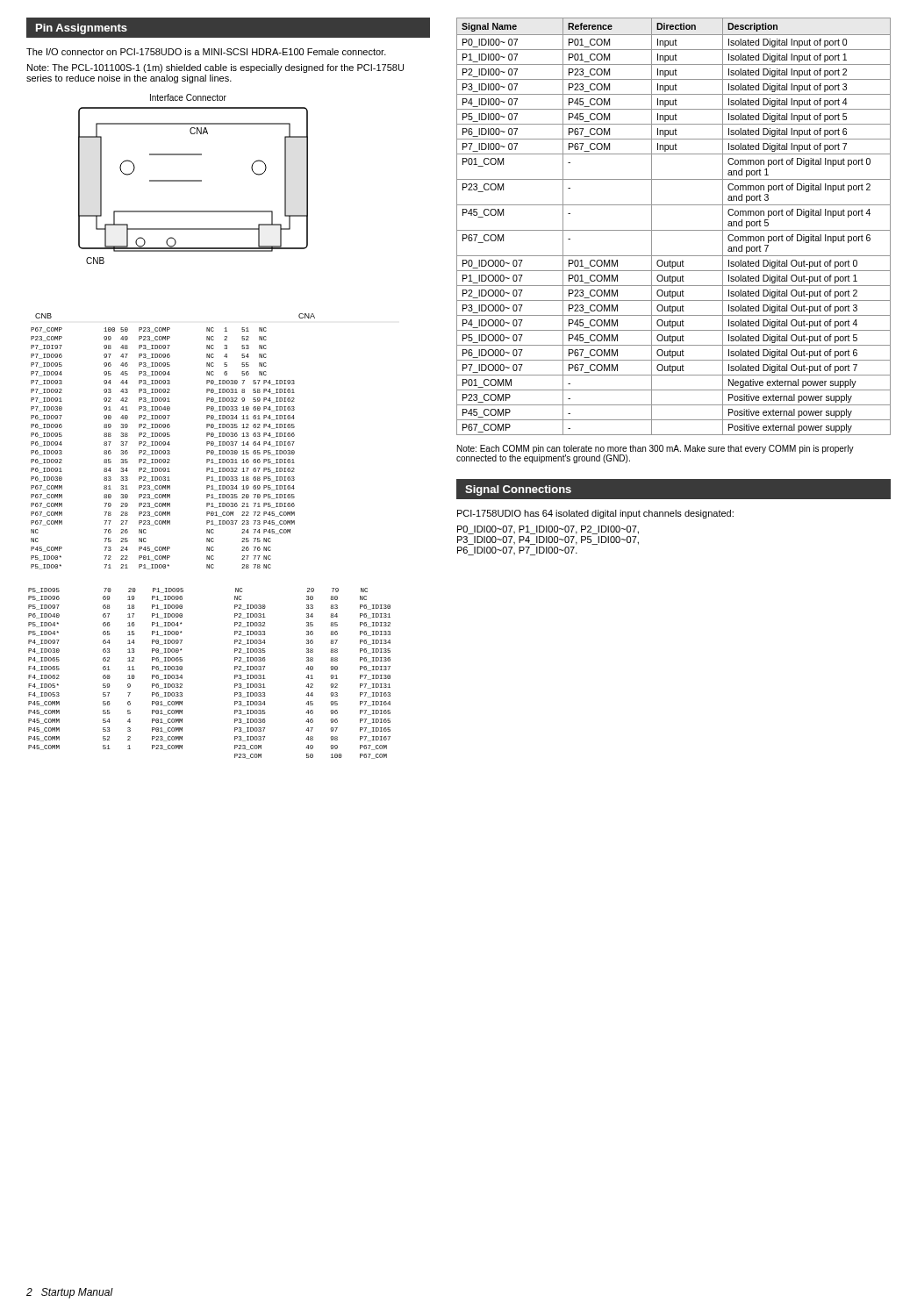Select the text block that says "Note: The PCL-101100S-1 (1m)"
Screen dimensions: 1316x910
(x=215, y=73)
